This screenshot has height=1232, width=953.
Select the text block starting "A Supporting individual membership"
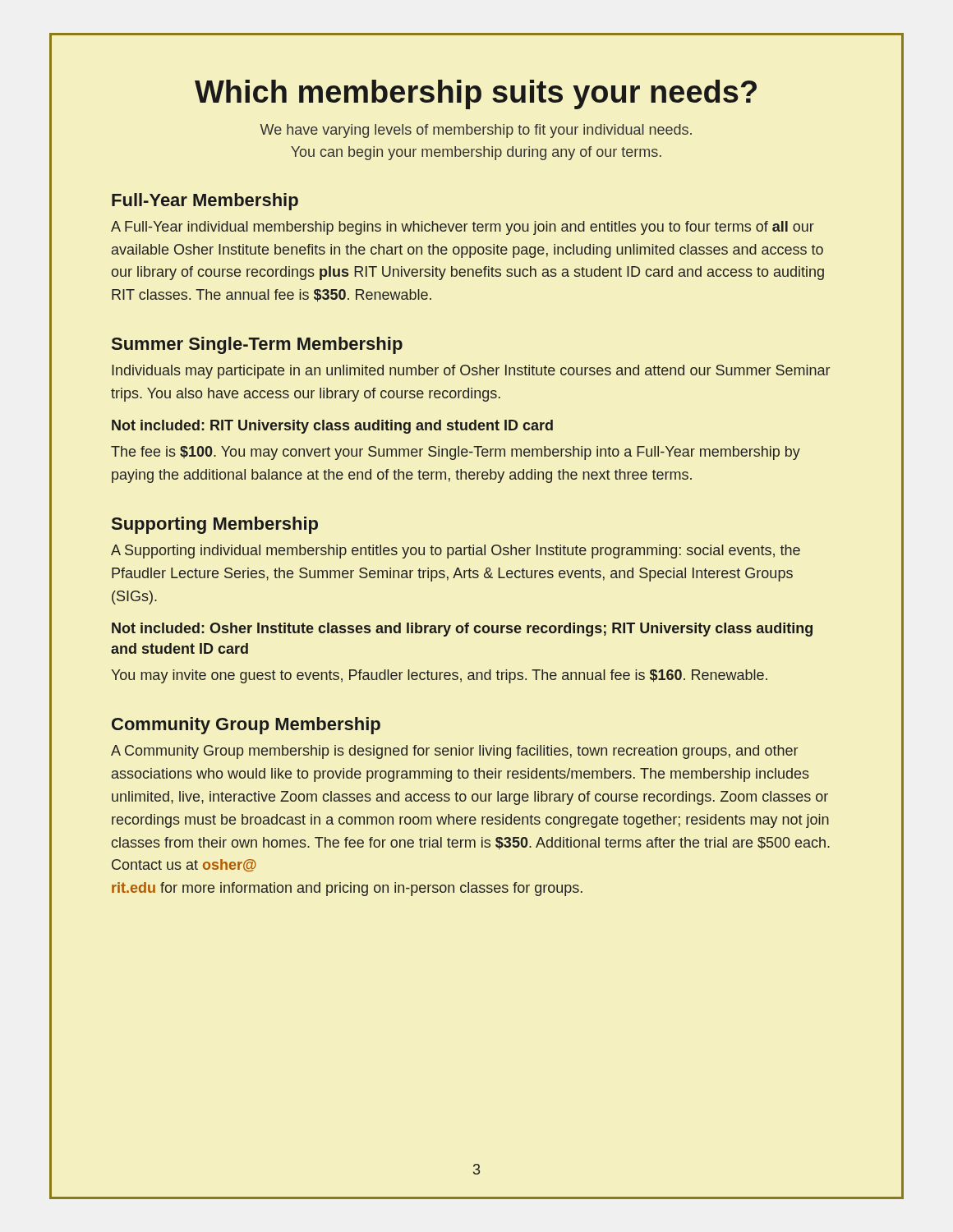coord(476,574)
